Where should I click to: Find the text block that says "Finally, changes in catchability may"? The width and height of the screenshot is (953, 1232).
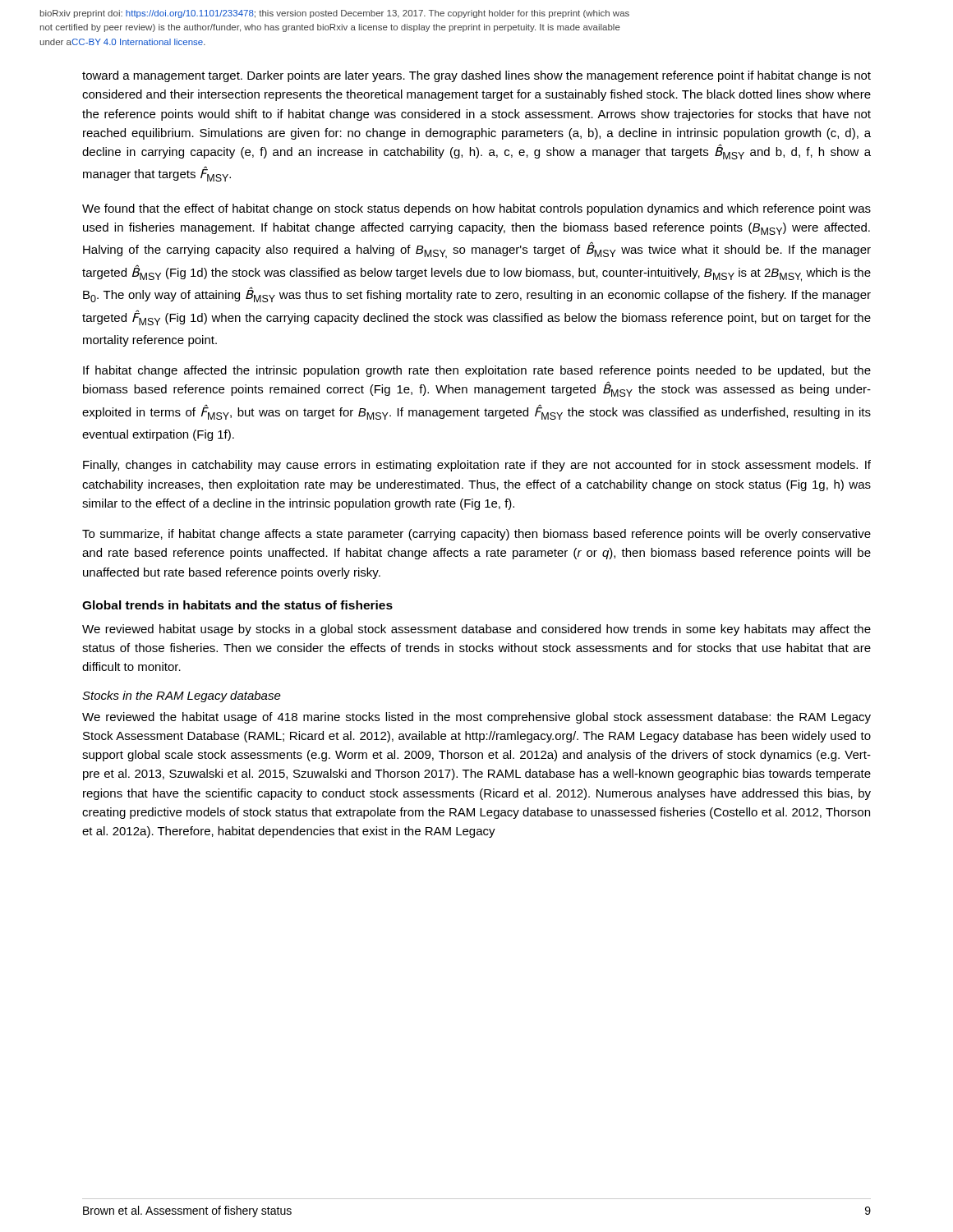click(x=476, y=484)
